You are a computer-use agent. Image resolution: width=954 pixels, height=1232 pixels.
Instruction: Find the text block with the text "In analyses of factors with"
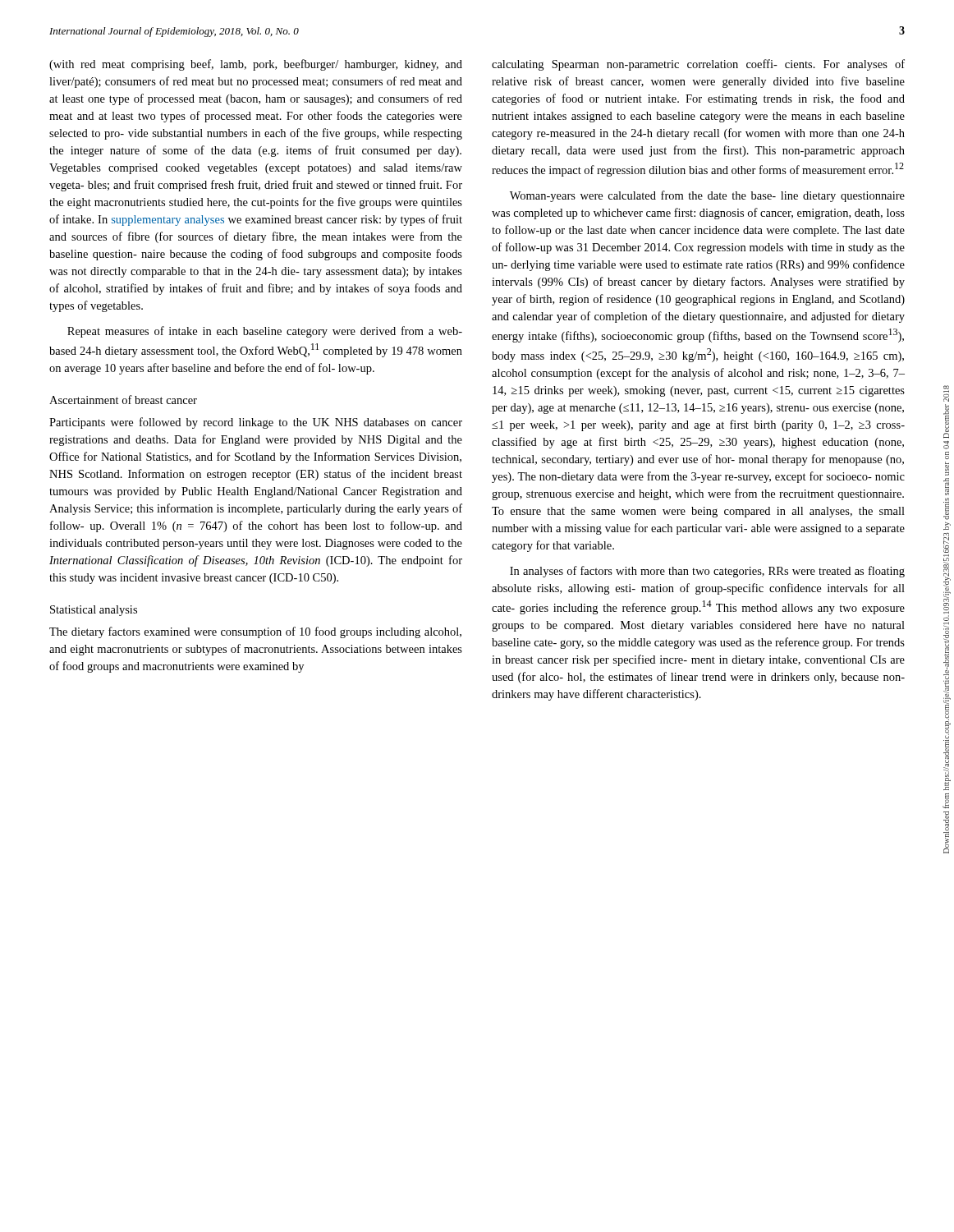[x=698, y=633]
